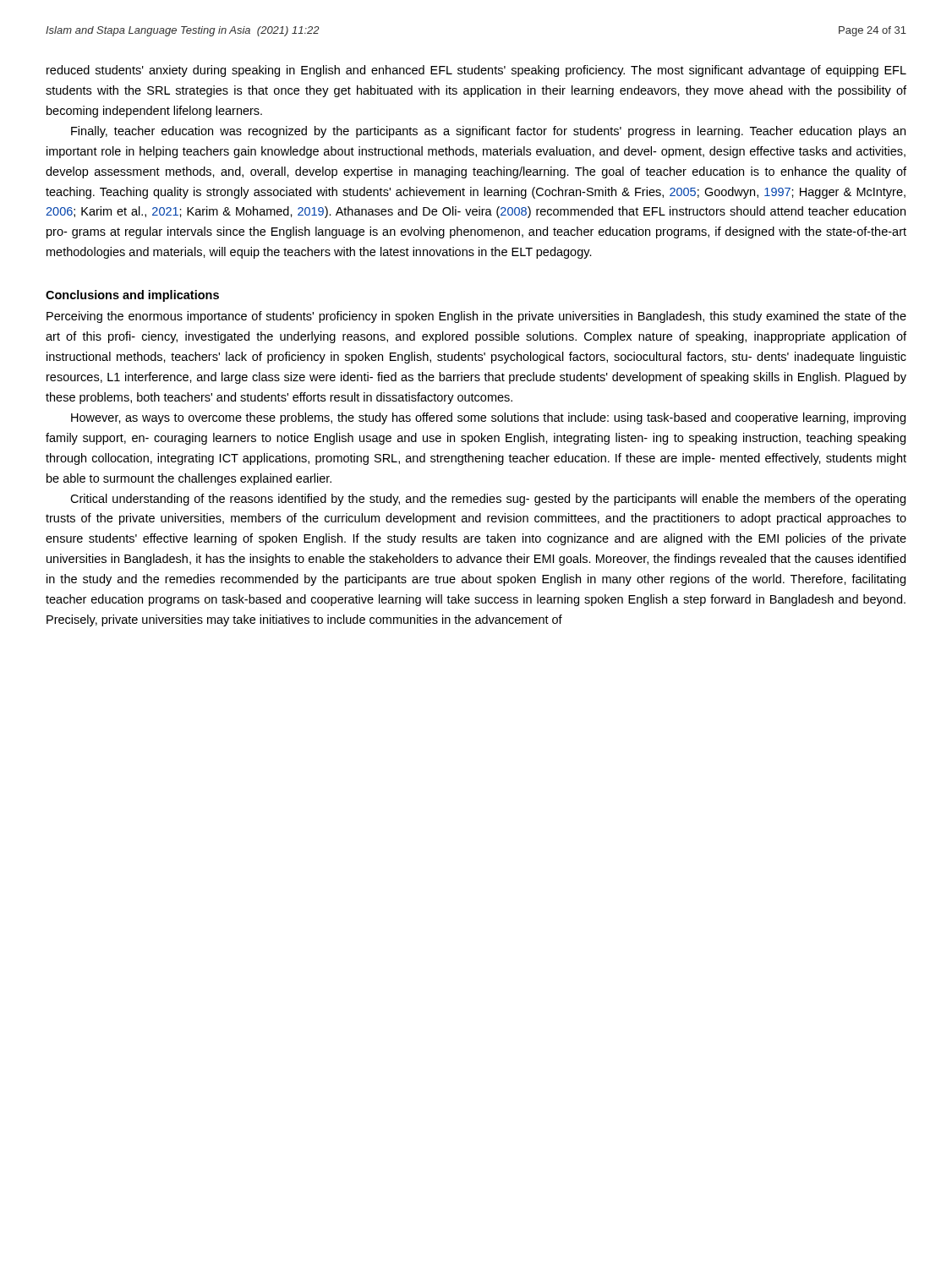The width and height of the screenshot is (952, 1268).
Task: Where is the passage that starts "reduced students' anxiety during speaking"?
Action: click(x=476, y=91)
